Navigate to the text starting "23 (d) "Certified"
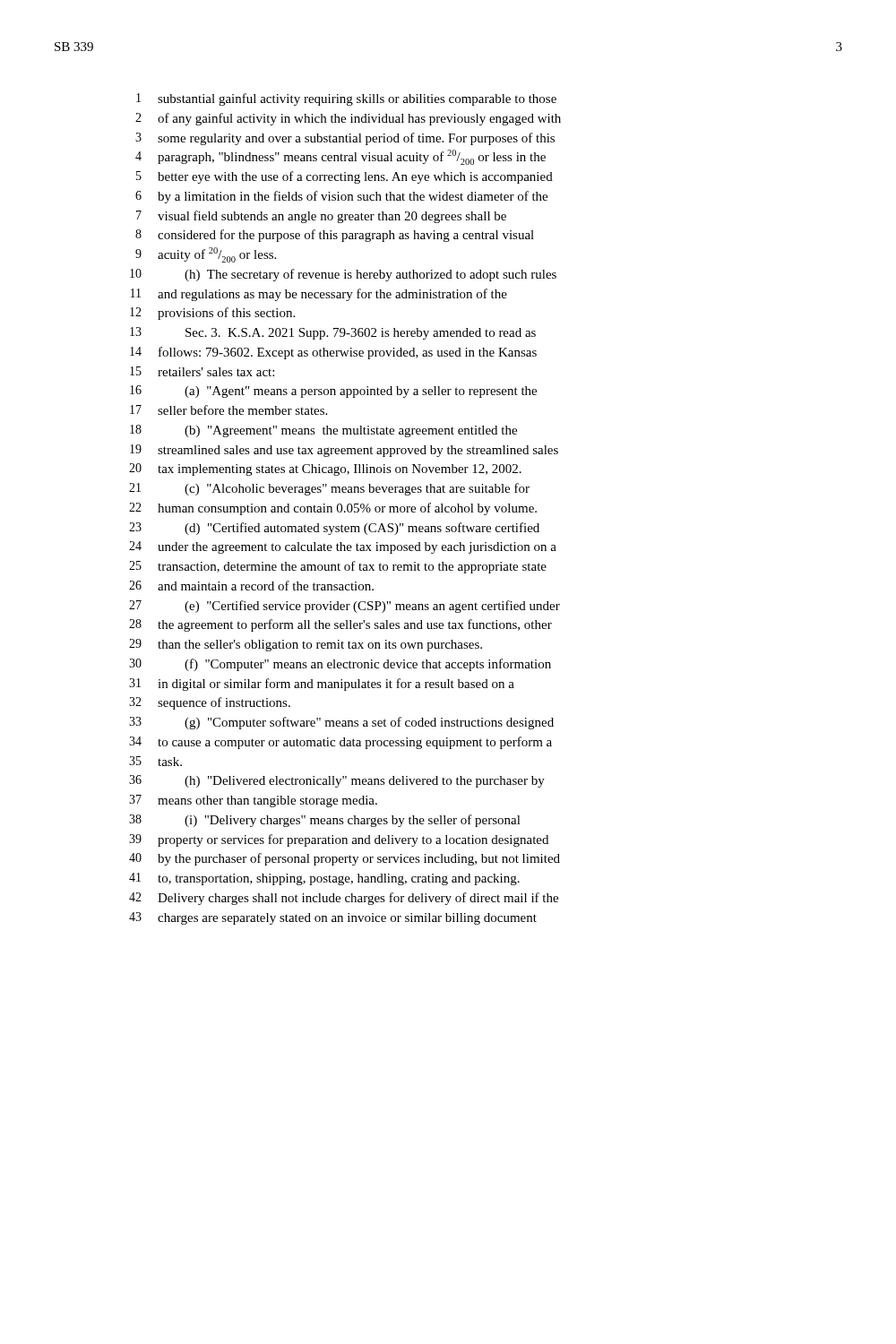 tap(466, 557)
